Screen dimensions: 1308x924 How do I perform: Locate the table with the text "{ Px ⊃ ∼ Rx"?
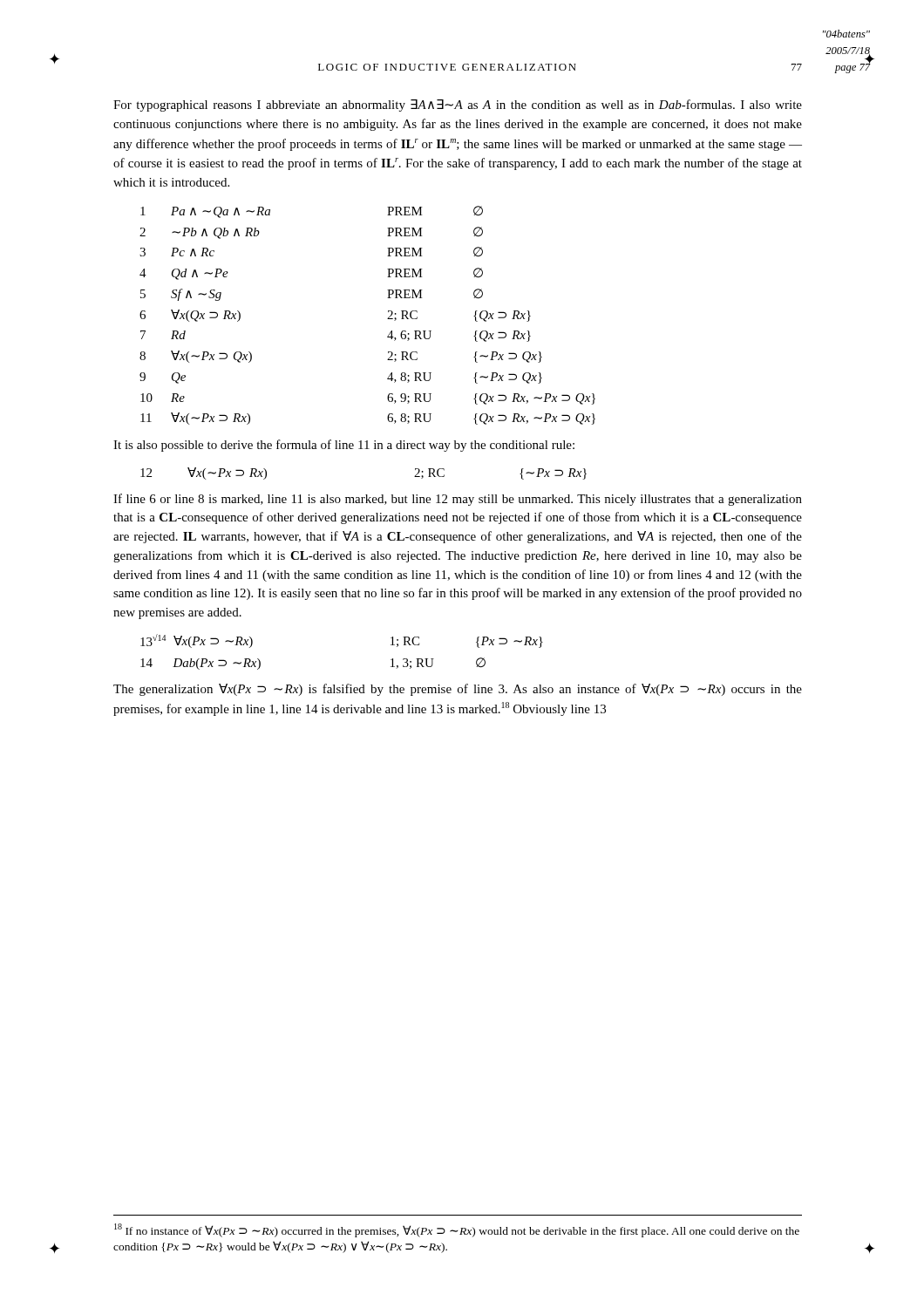coord(462,652)
